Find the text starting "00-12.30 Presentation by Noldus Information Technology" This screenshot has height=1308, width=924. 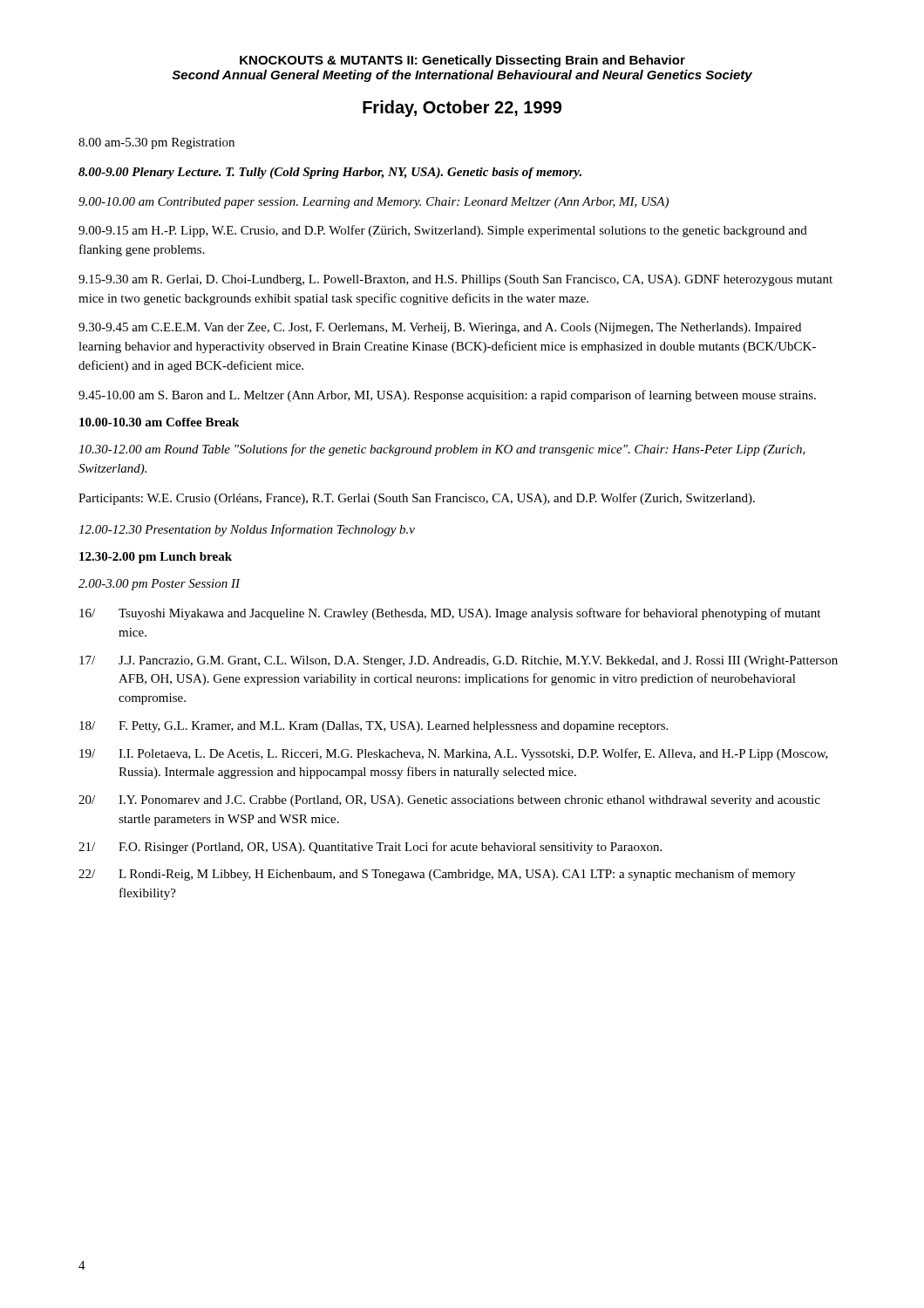[x=247, y=529]
